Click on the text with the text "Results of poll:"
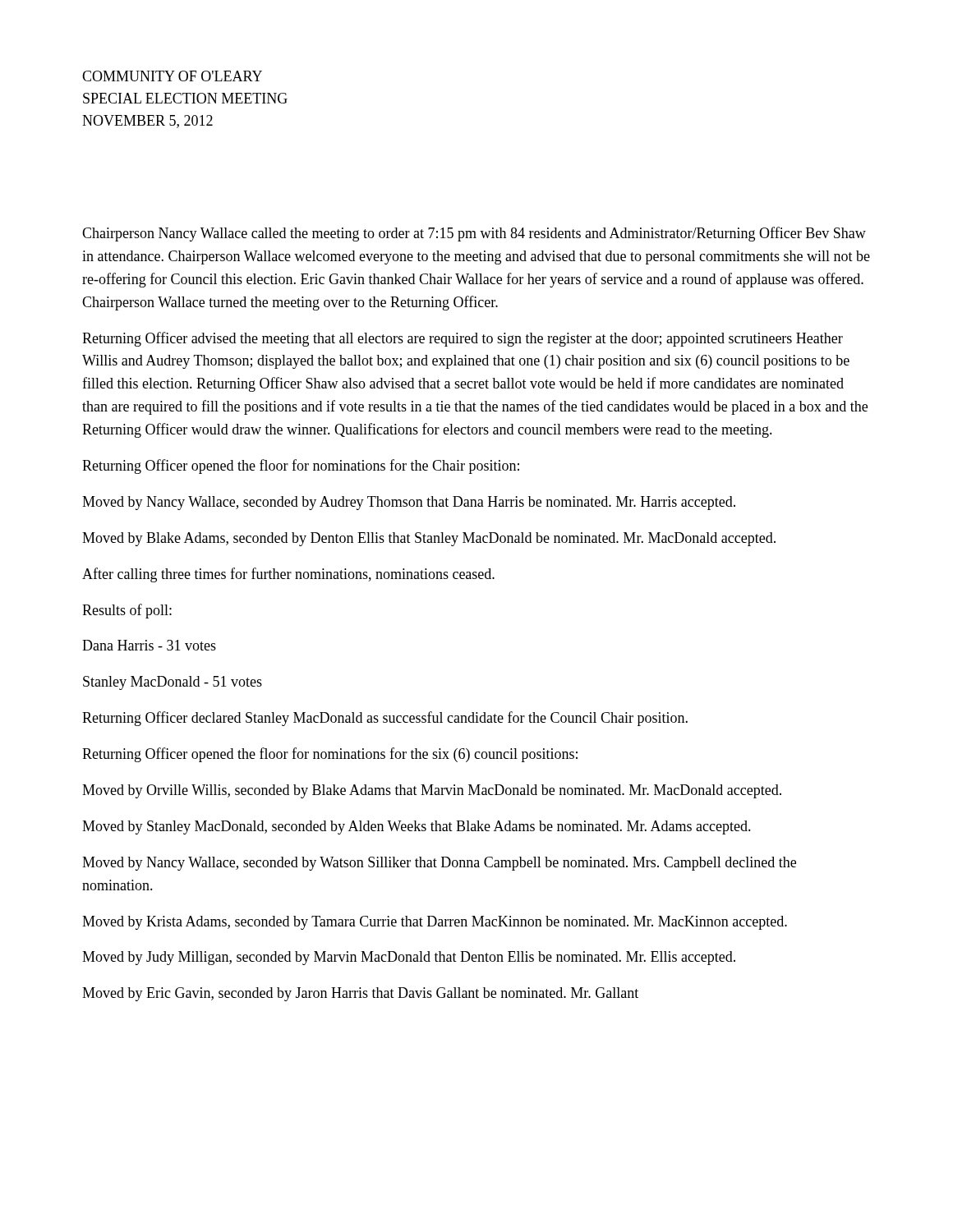Screen dimensions: 1232x953 pos(127,610)
